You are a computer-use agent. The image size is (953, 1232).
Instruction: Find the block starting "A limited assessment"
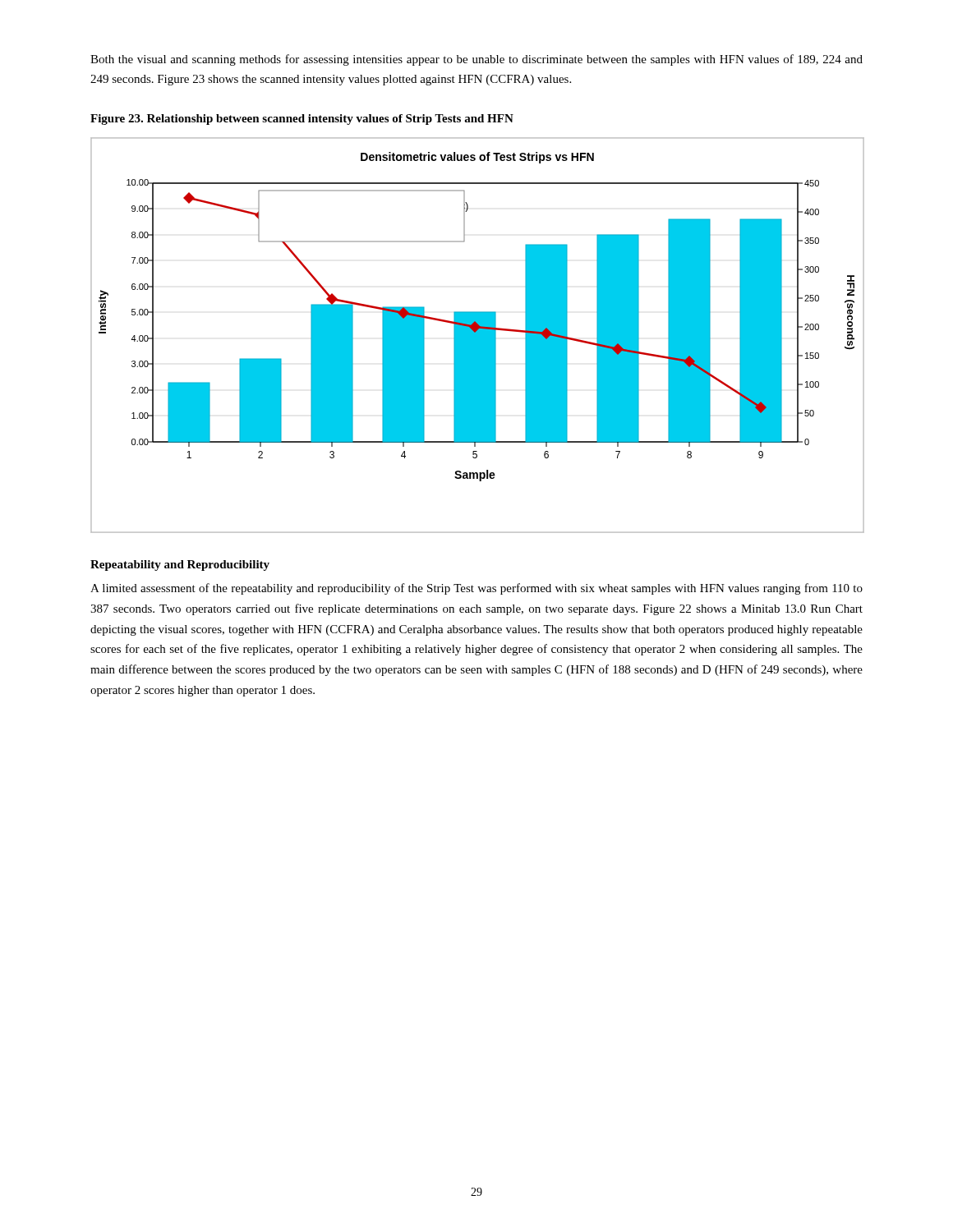(476, 639)
